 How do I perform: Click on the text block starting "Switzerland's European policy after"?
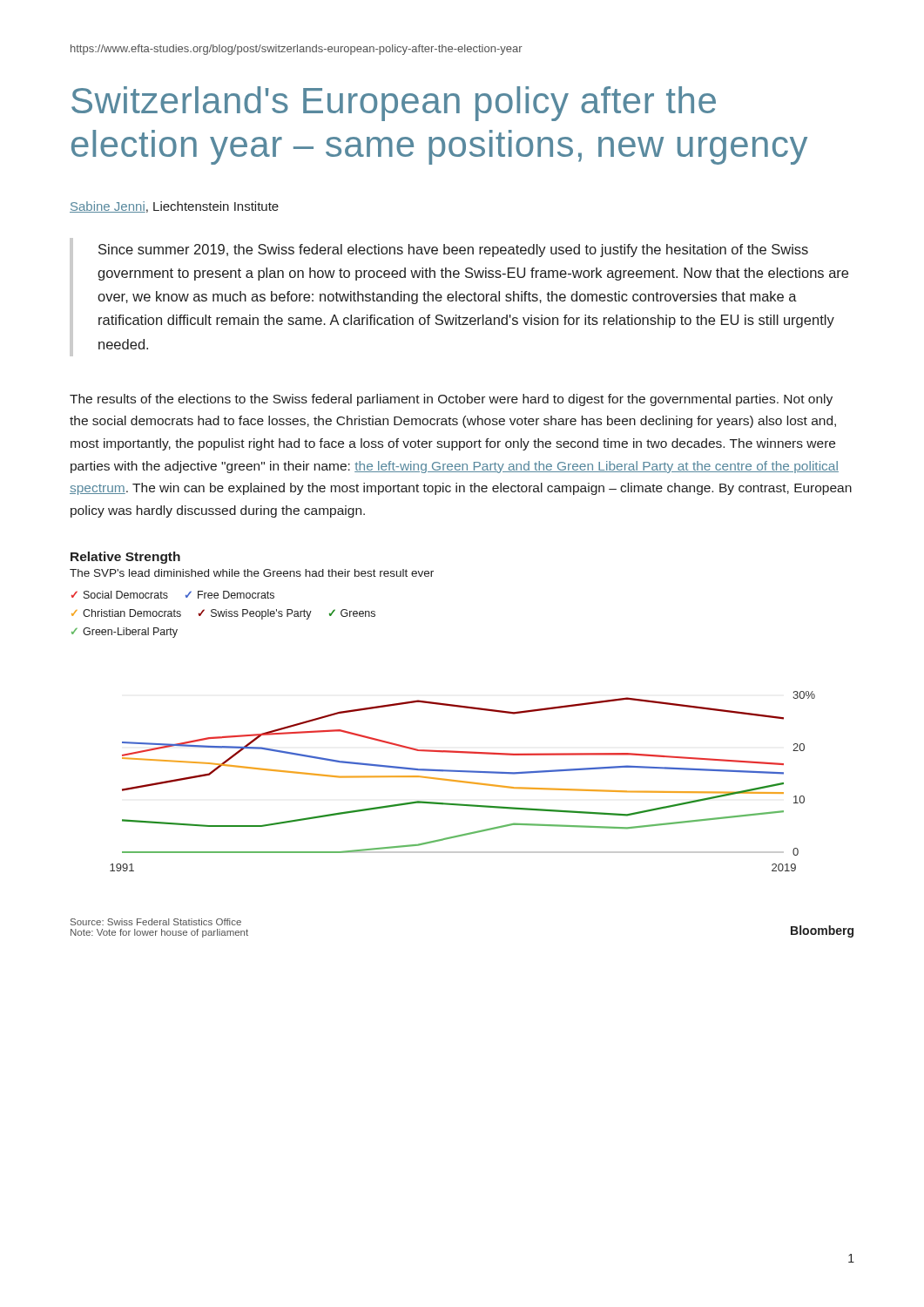tap(439, 123)
